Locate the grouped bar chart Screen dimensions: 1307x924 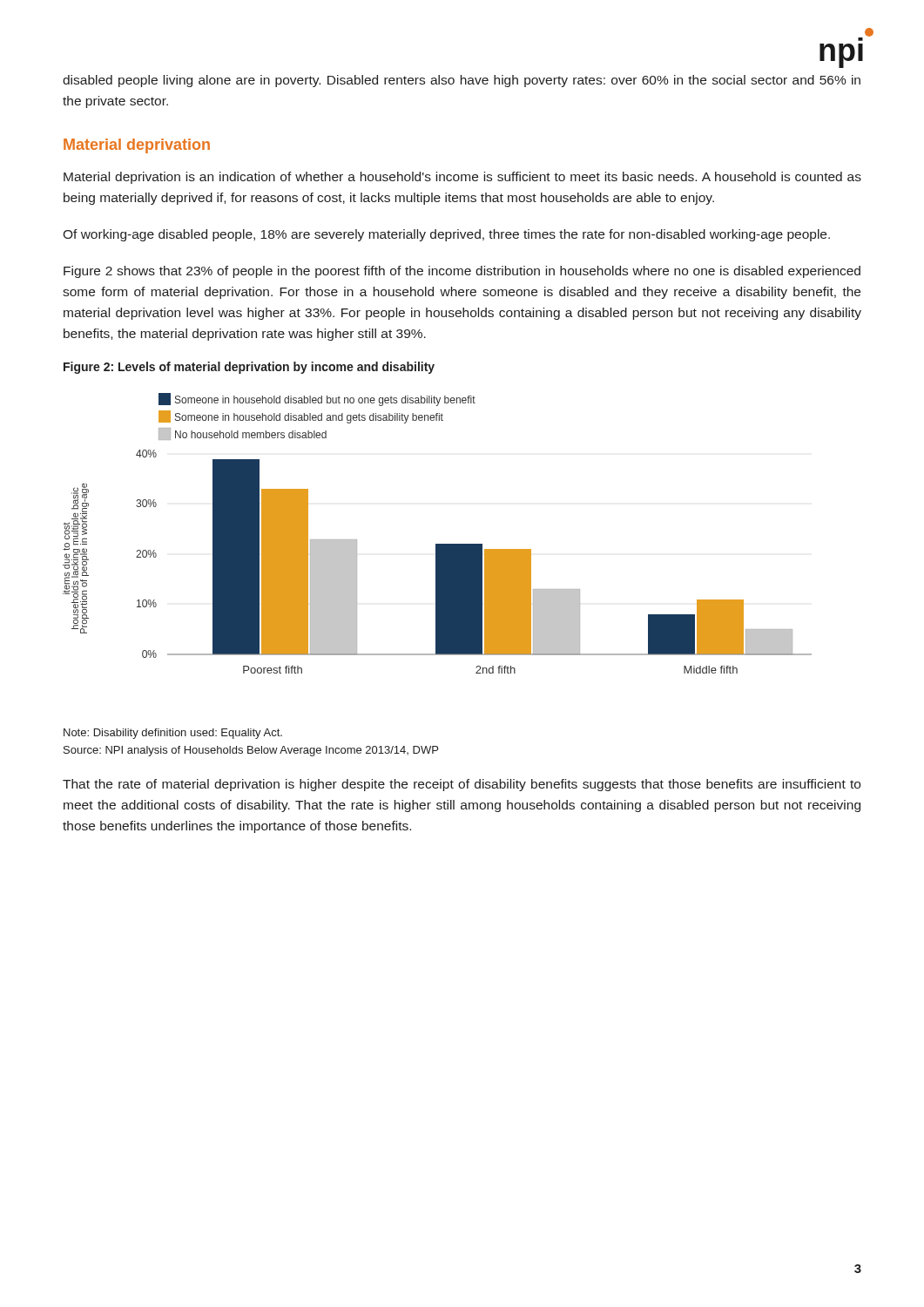click(462, 552)
